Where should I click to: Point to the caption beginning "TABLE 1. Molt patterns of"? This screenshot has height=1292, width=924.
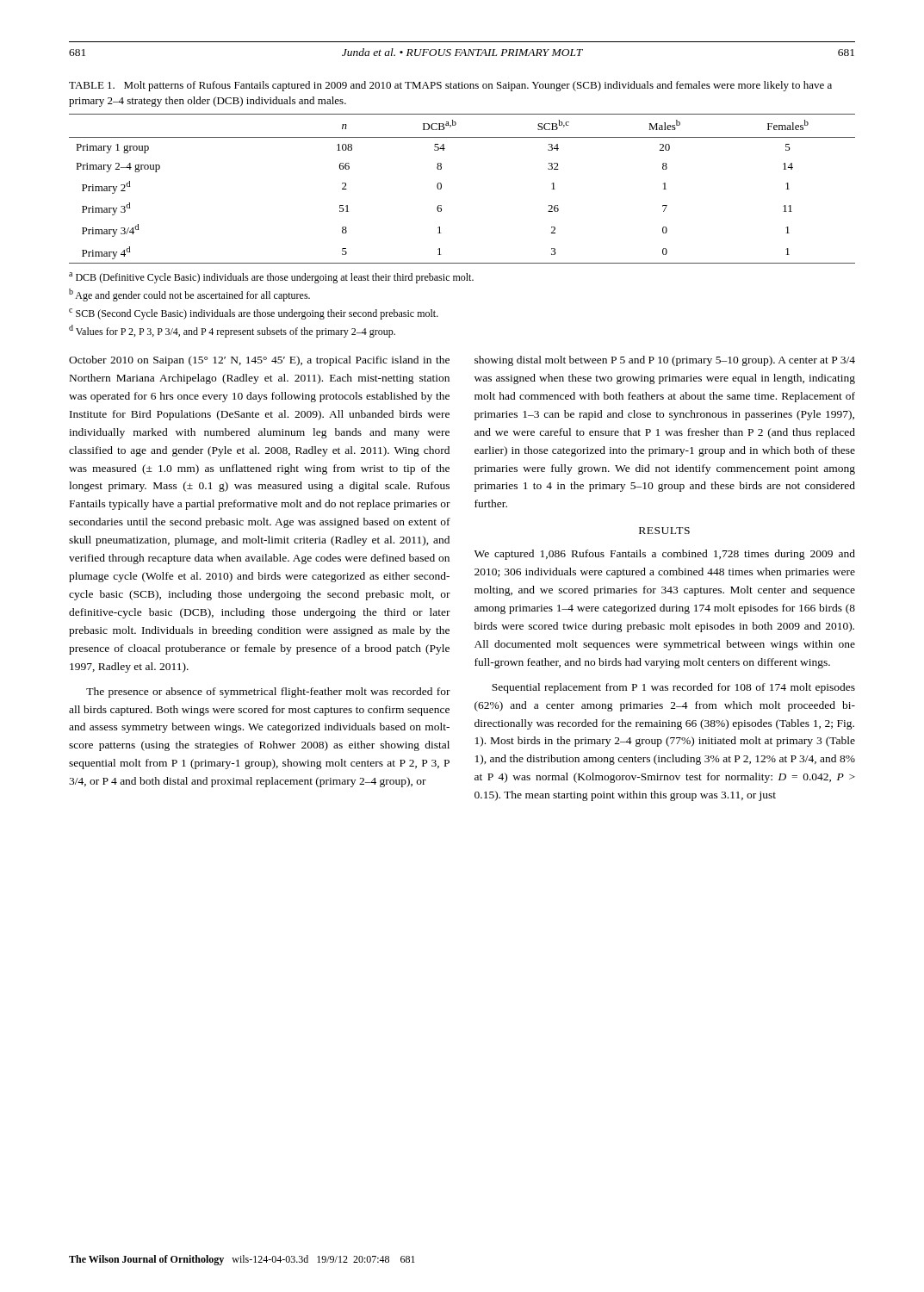pos(450,93)
